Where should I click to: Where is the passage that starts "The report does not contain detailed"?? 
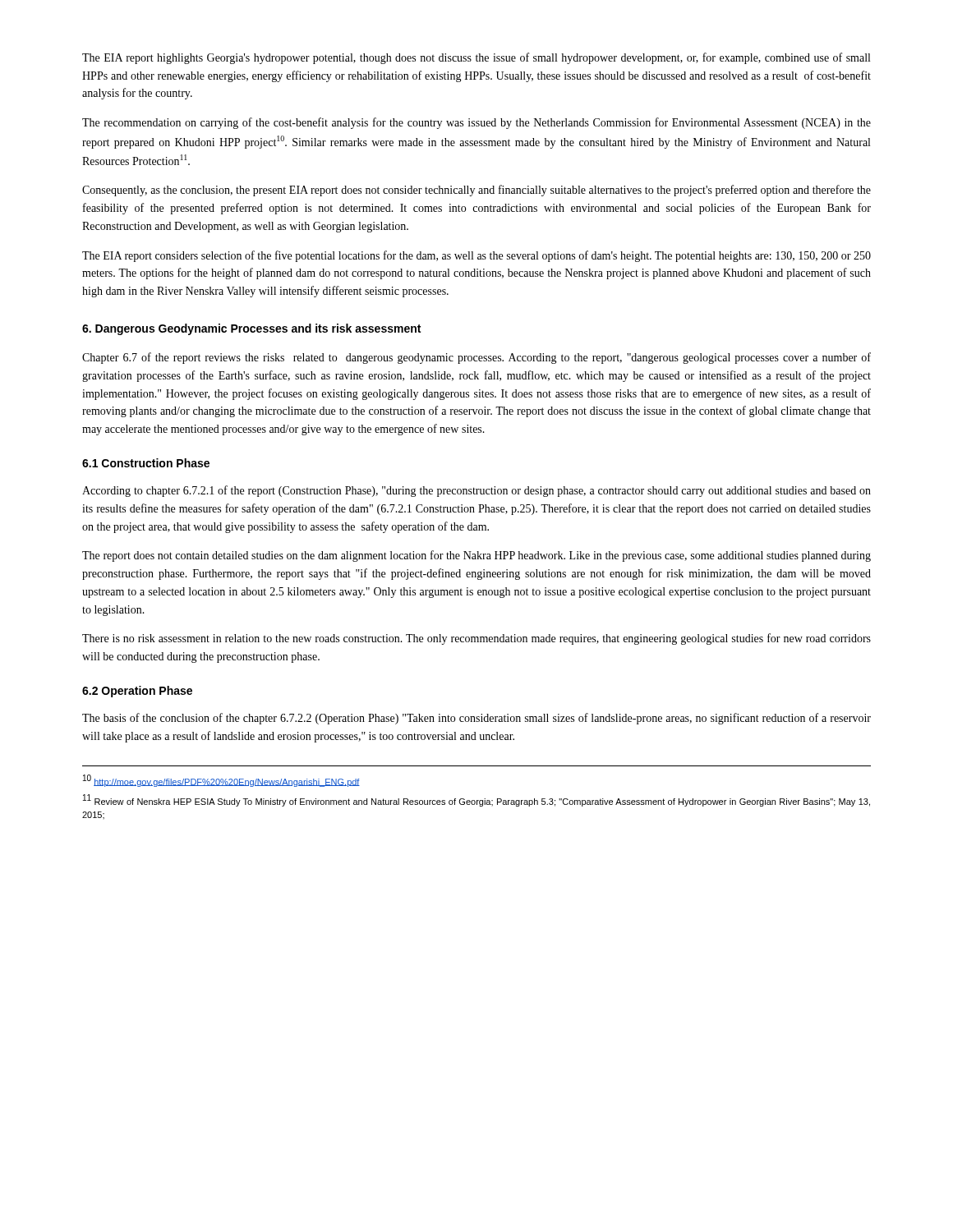coord(476,583)
